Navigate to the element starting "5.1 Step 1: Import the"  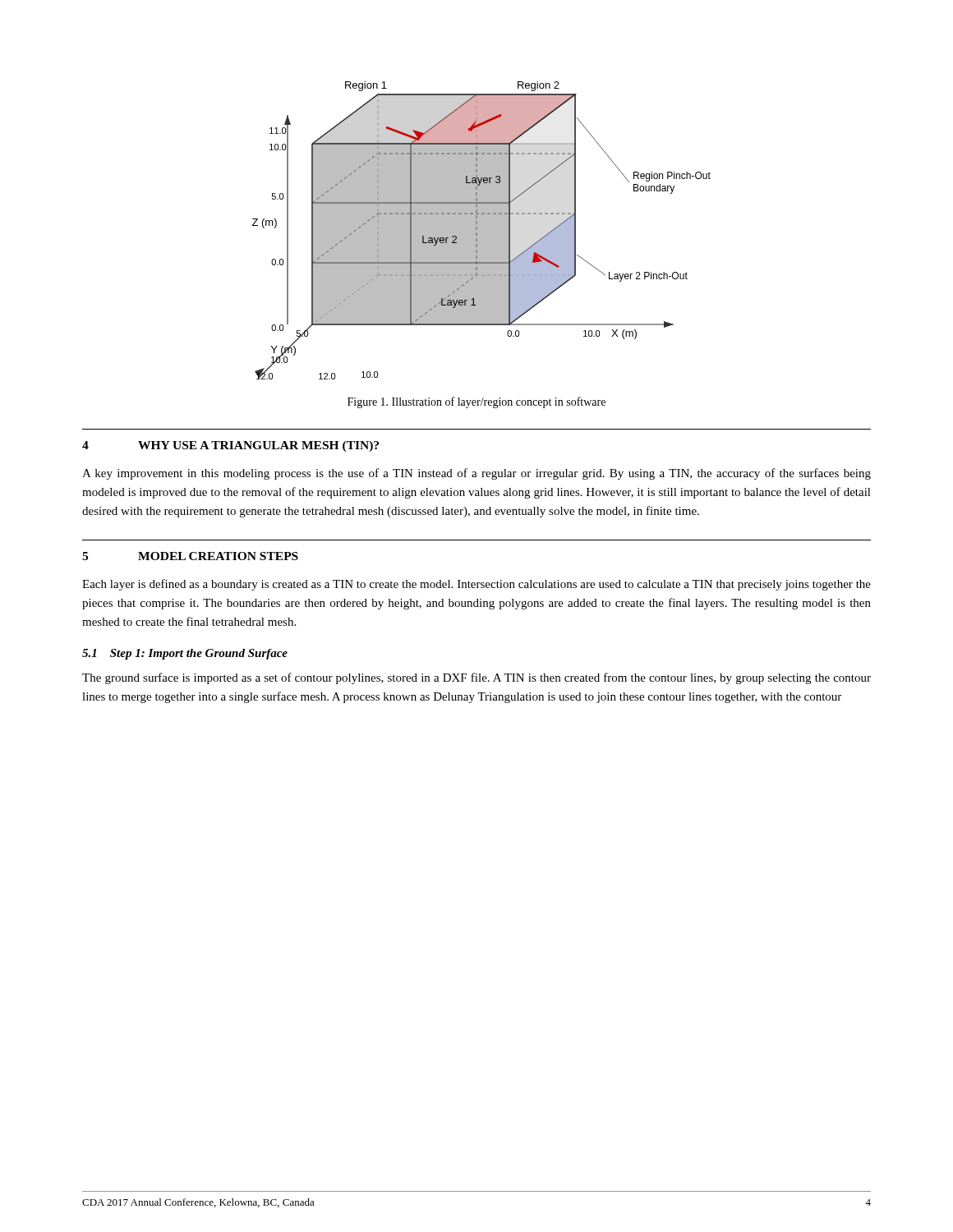(x=185, y=653)
